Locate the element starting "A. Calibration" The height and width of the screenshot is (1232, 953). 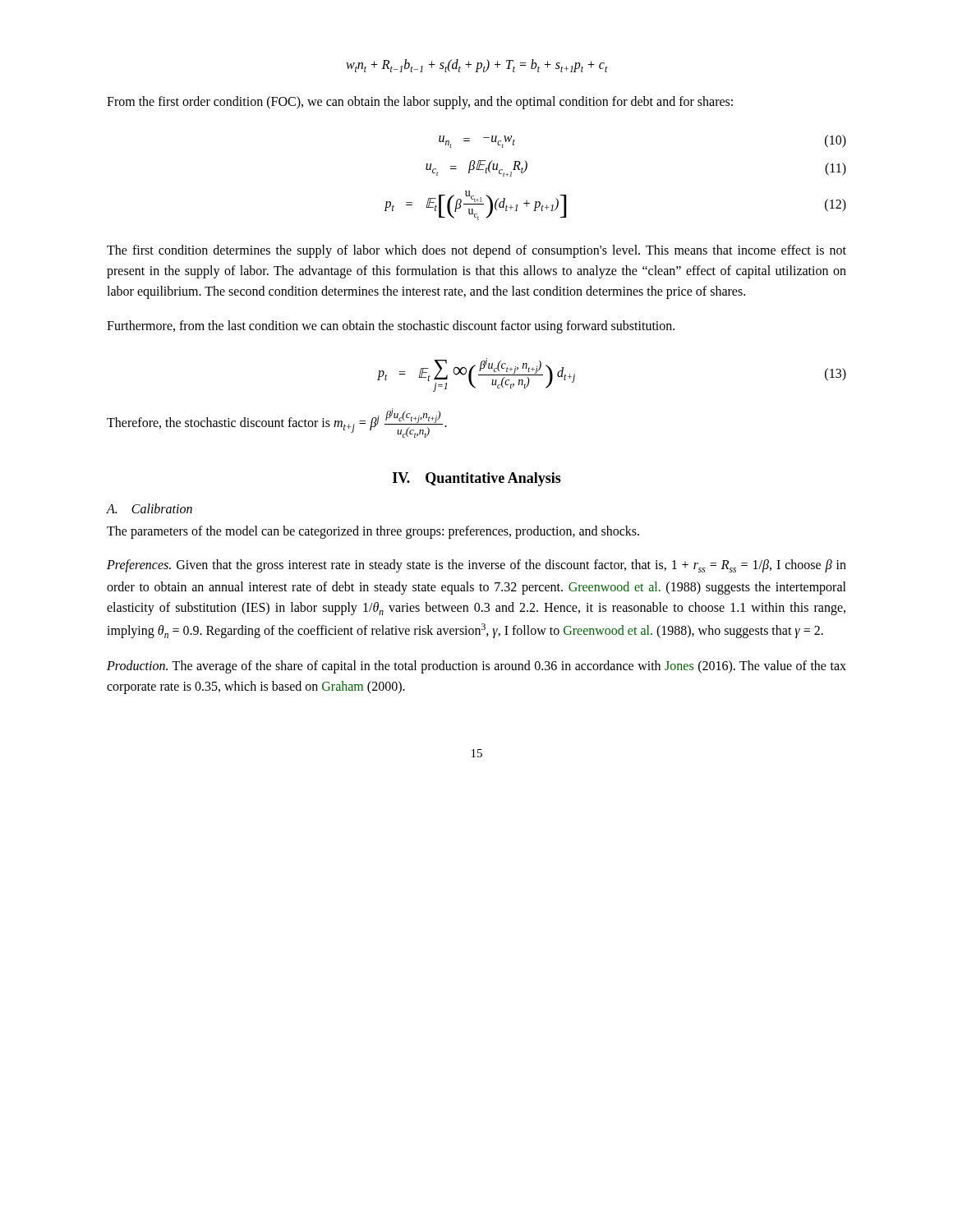point(150,509)
